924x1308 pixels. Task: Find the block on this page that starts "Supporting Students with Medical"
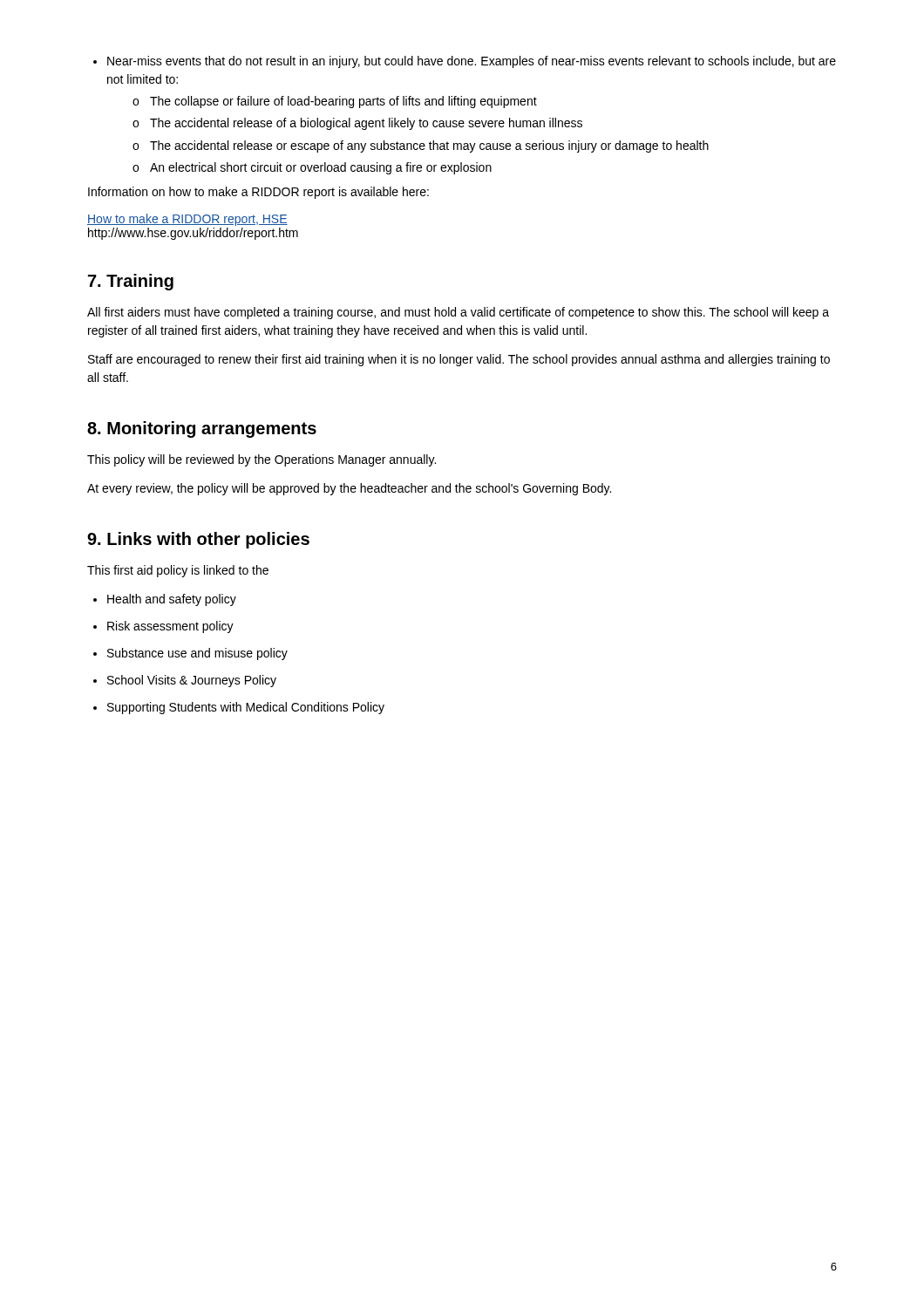click(x=239, y=708)
